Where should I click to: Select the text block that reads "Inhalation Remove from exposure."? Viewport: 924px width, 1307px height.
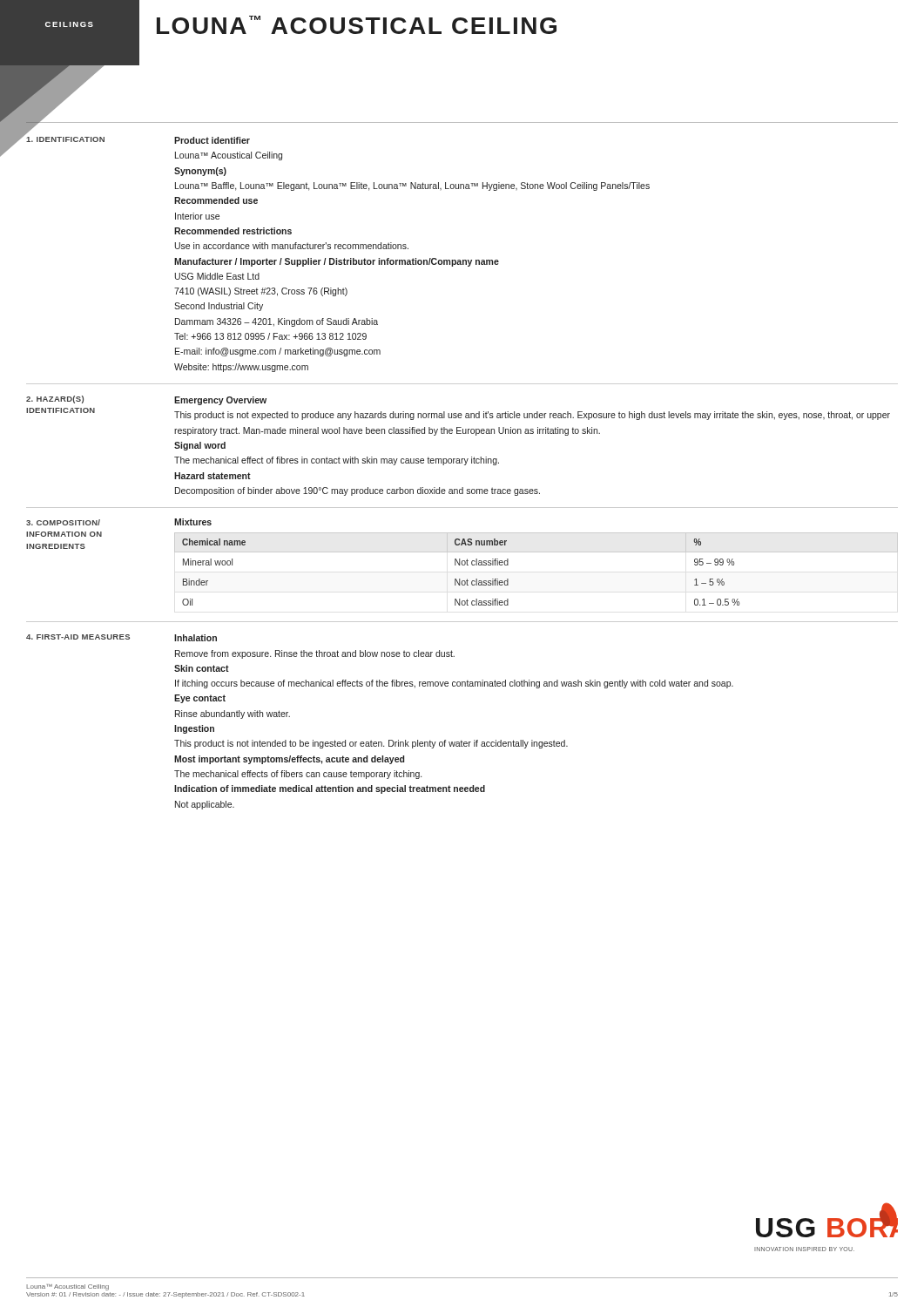tap(196, 638)
